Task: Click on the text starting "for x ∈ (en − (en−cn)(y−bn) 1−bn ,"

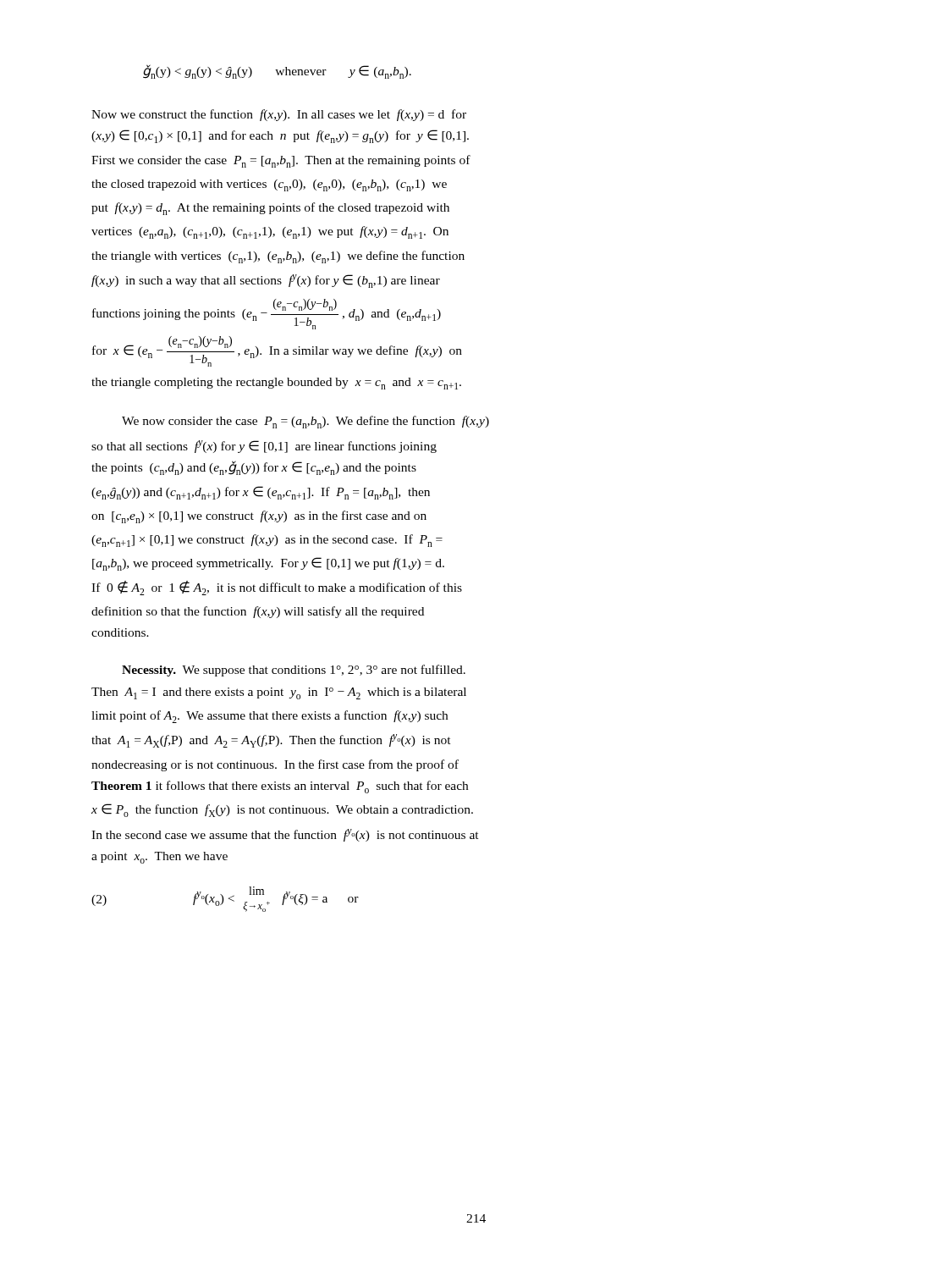Action: pos(277,351)
